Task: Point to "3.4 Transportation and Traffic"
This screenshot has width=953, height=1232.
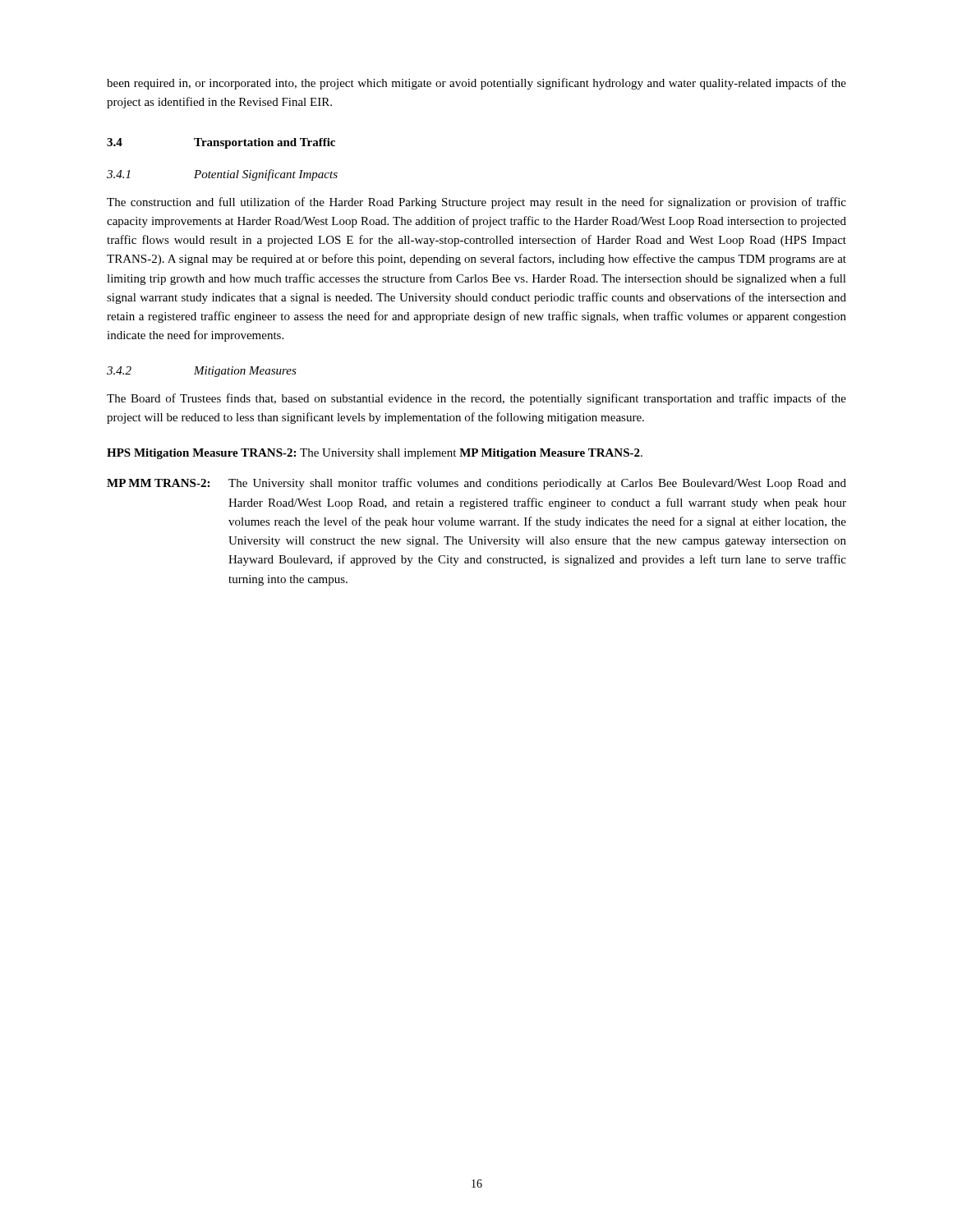Action: tap(221, 142)
